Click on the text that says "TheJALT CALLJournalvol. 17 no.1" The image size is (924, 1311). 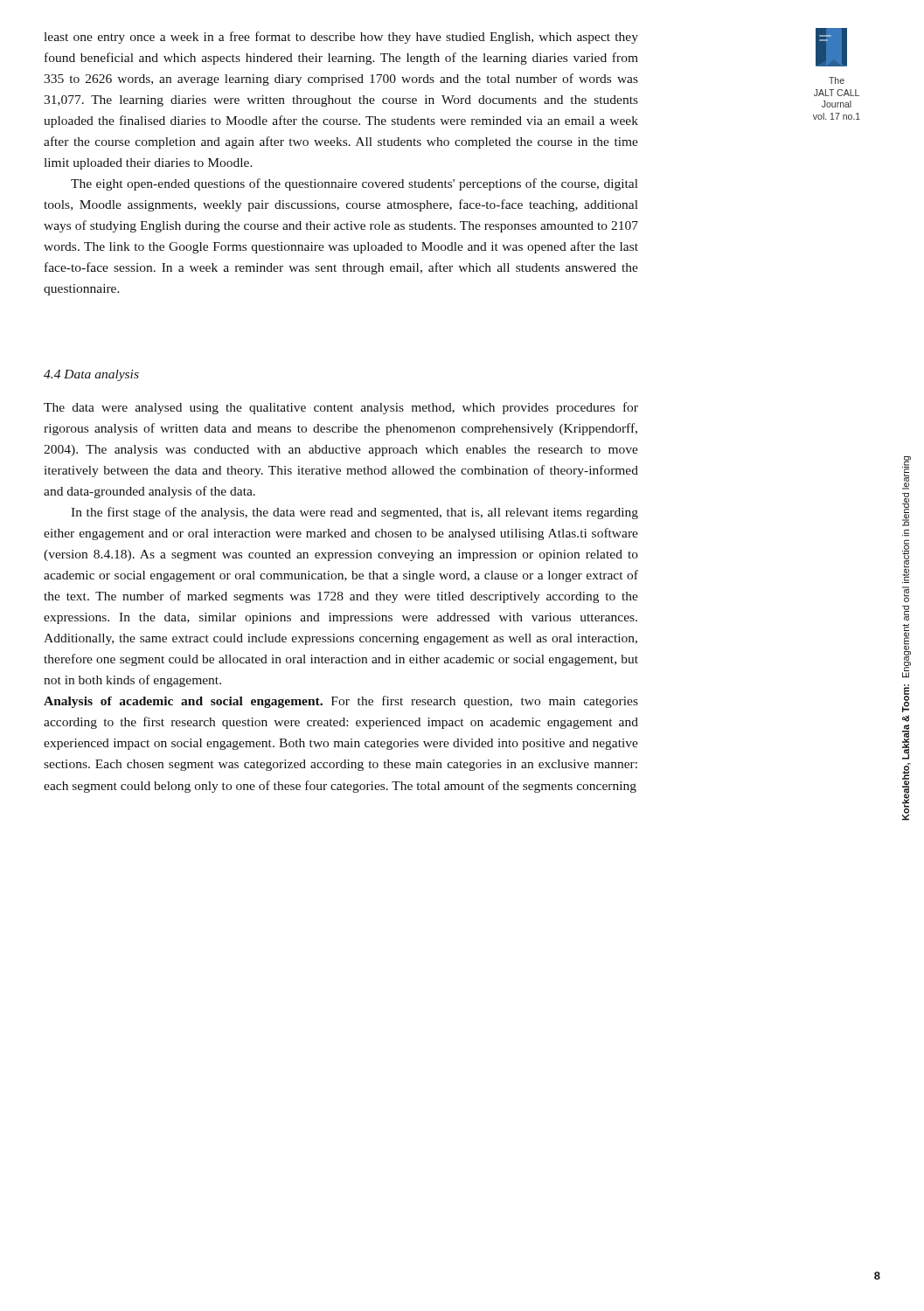click(837, 98)
